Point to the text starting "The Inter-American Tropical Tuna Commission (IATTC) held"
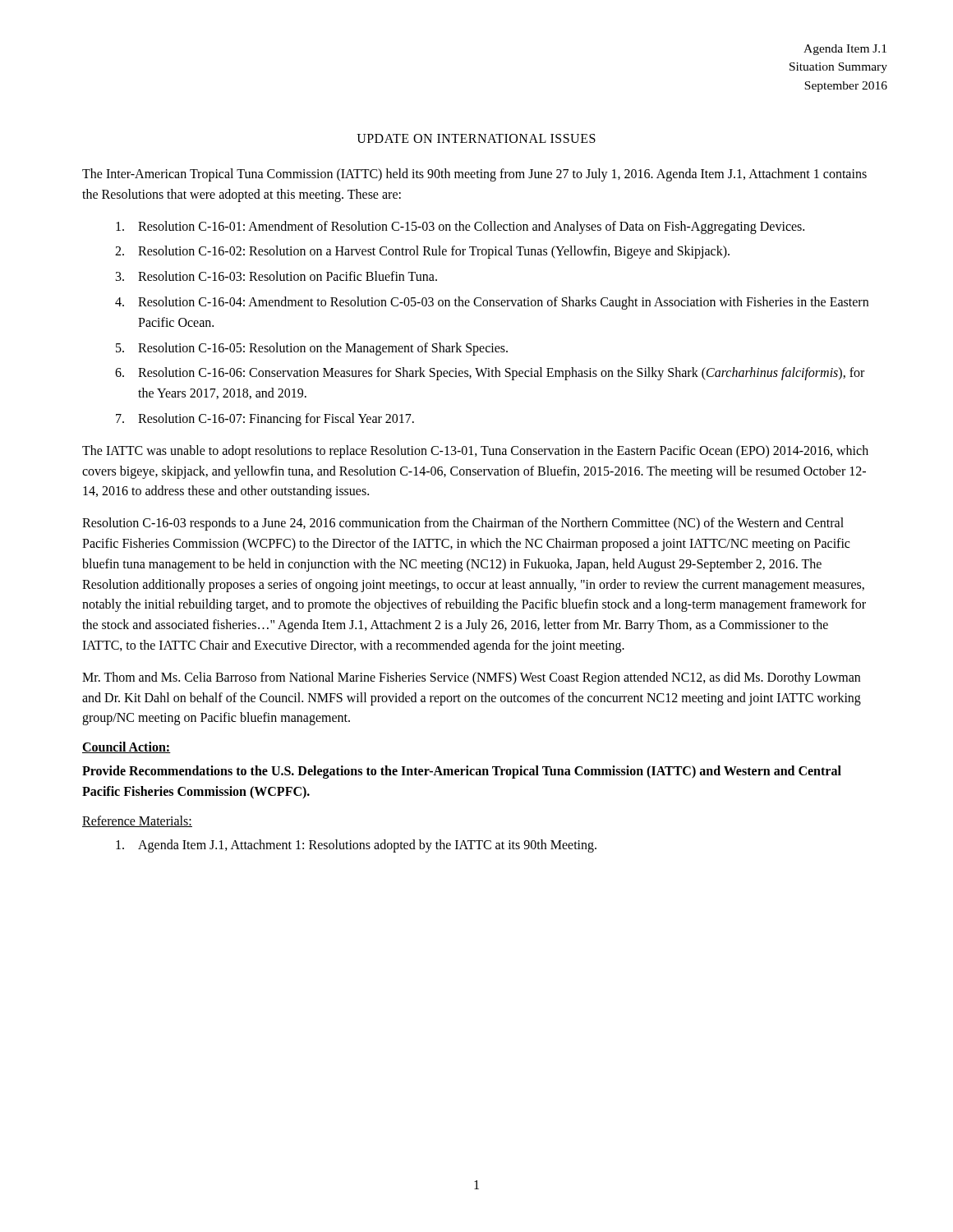Image resolution: width=953 pixels, height=1232 pixels. pos(474,184)
